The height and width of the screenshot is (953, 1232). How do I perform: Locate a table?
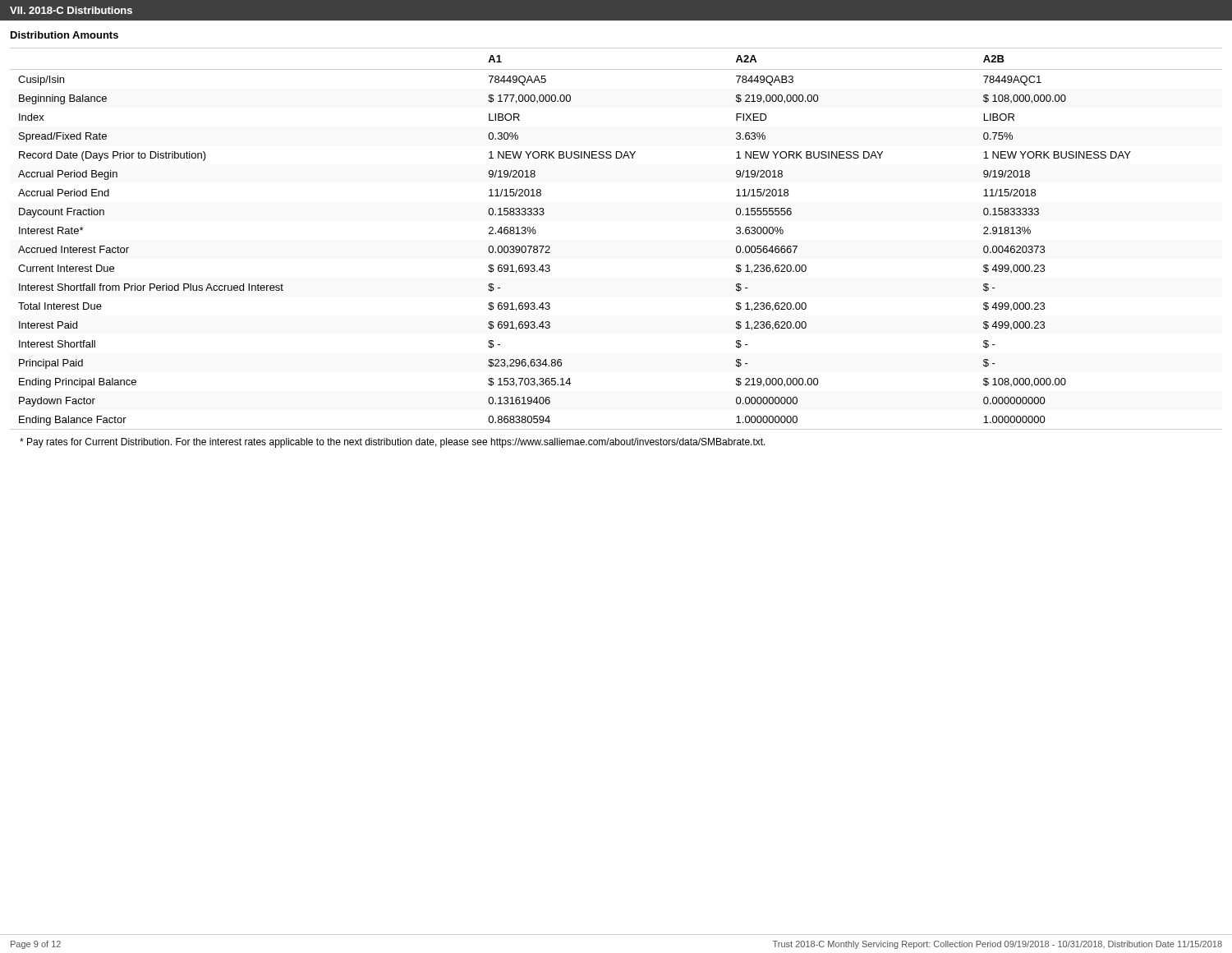(616, 239)
